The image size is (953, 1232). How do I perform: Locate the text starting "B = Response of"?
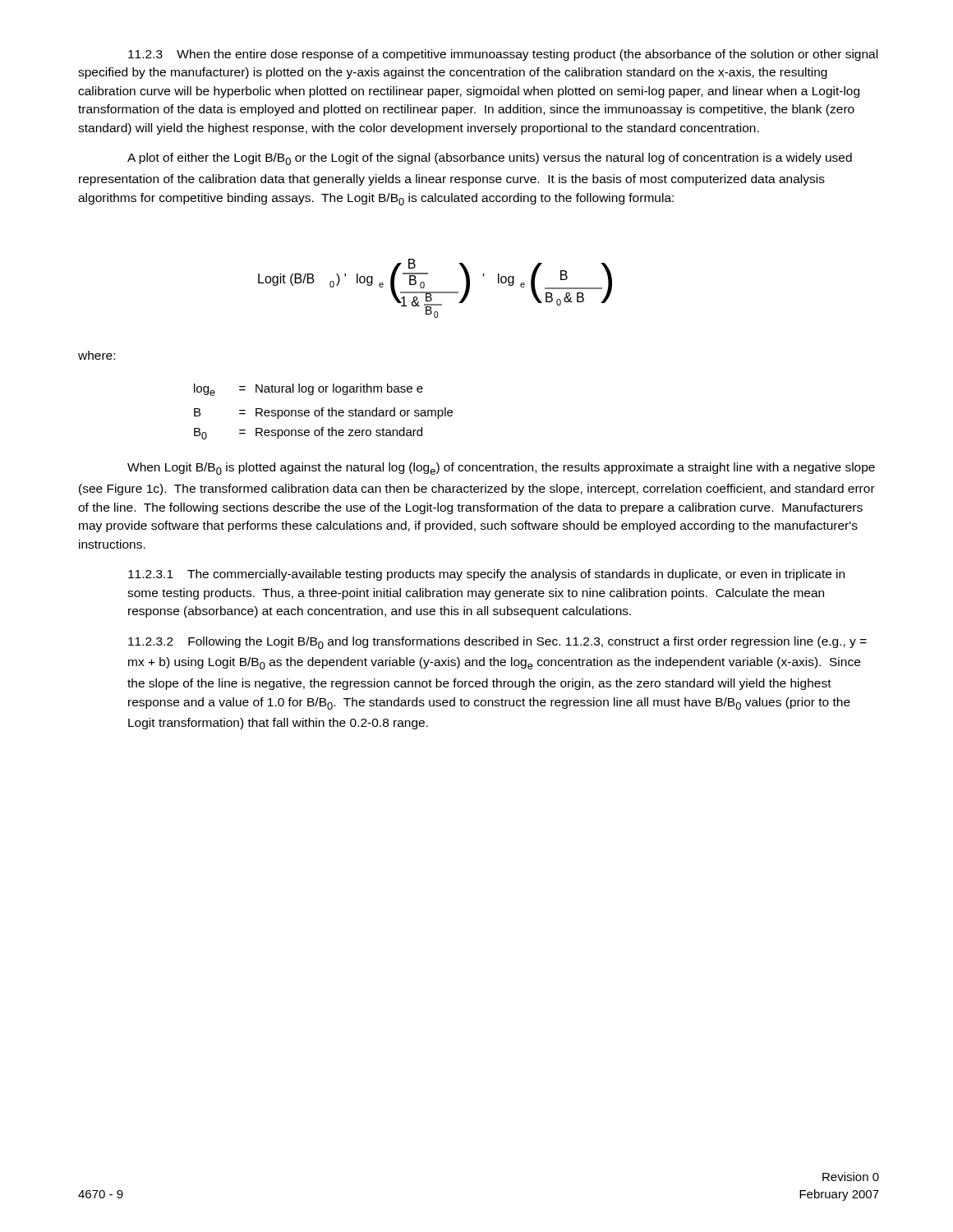pos(323,413)
